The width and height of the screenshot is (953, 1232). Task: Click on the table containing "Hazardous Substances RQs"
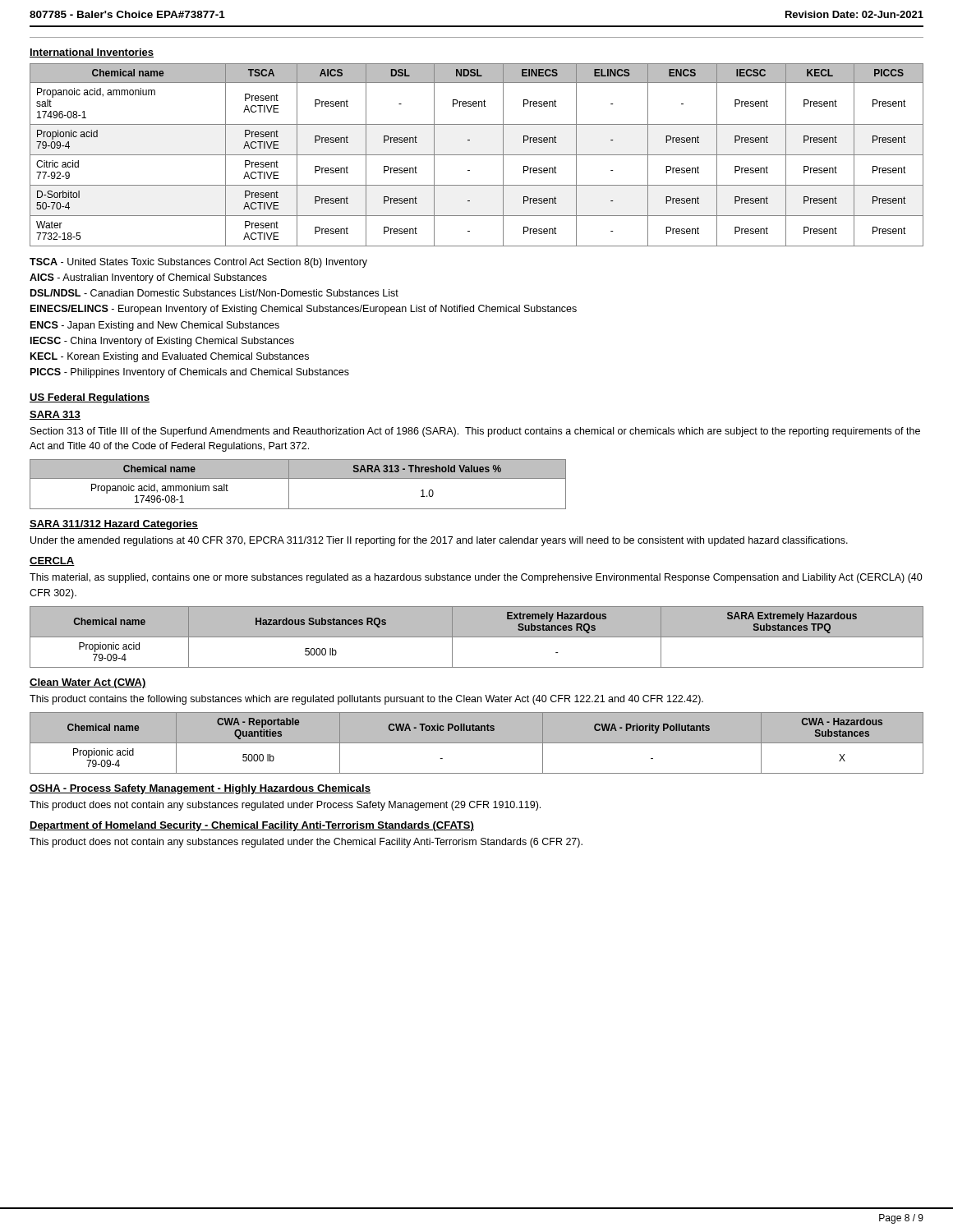coord(476,637)
